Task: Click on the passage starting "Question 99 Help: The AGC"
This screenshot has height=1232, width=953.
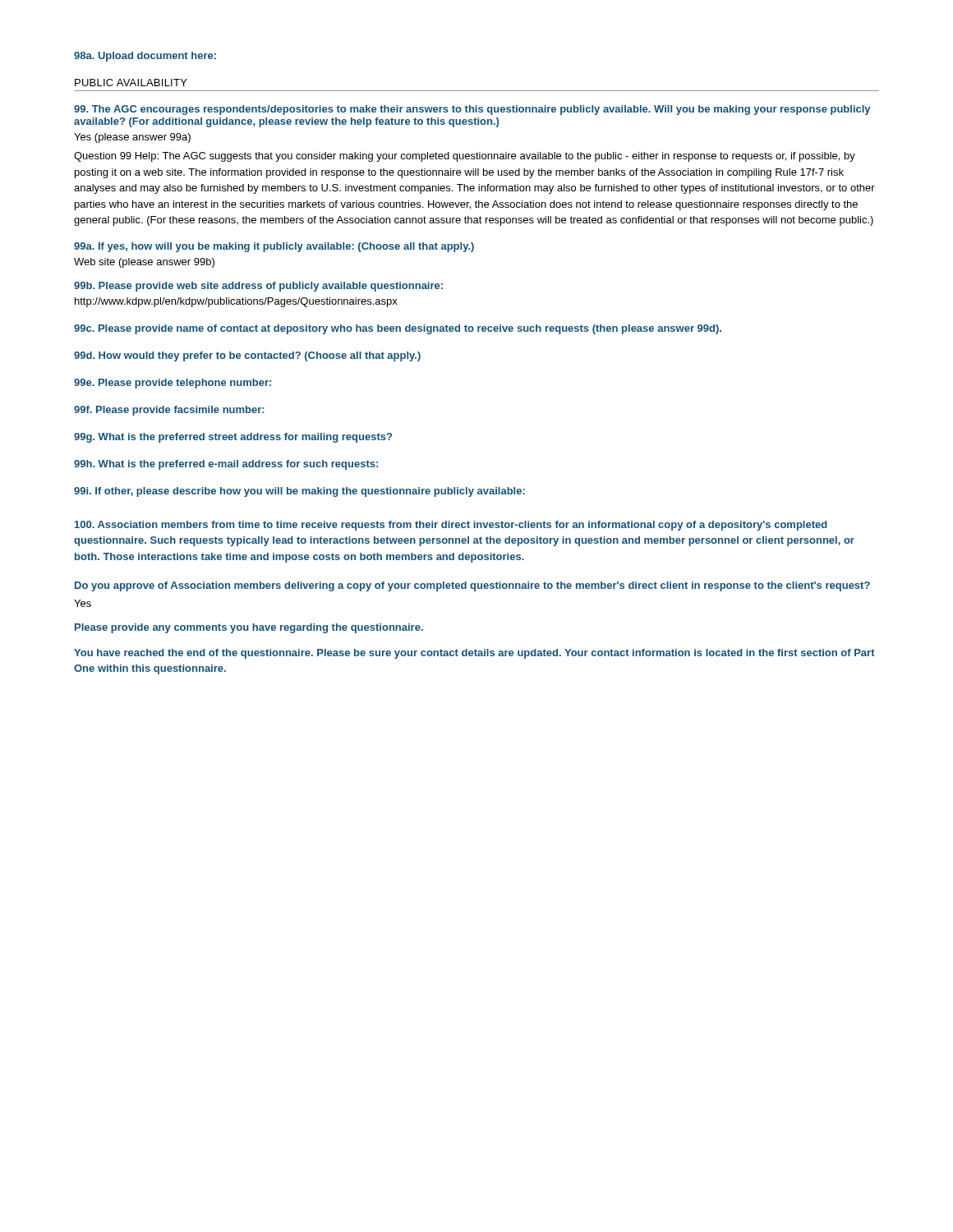Action: pyautogui.click(x=474, y=188)
